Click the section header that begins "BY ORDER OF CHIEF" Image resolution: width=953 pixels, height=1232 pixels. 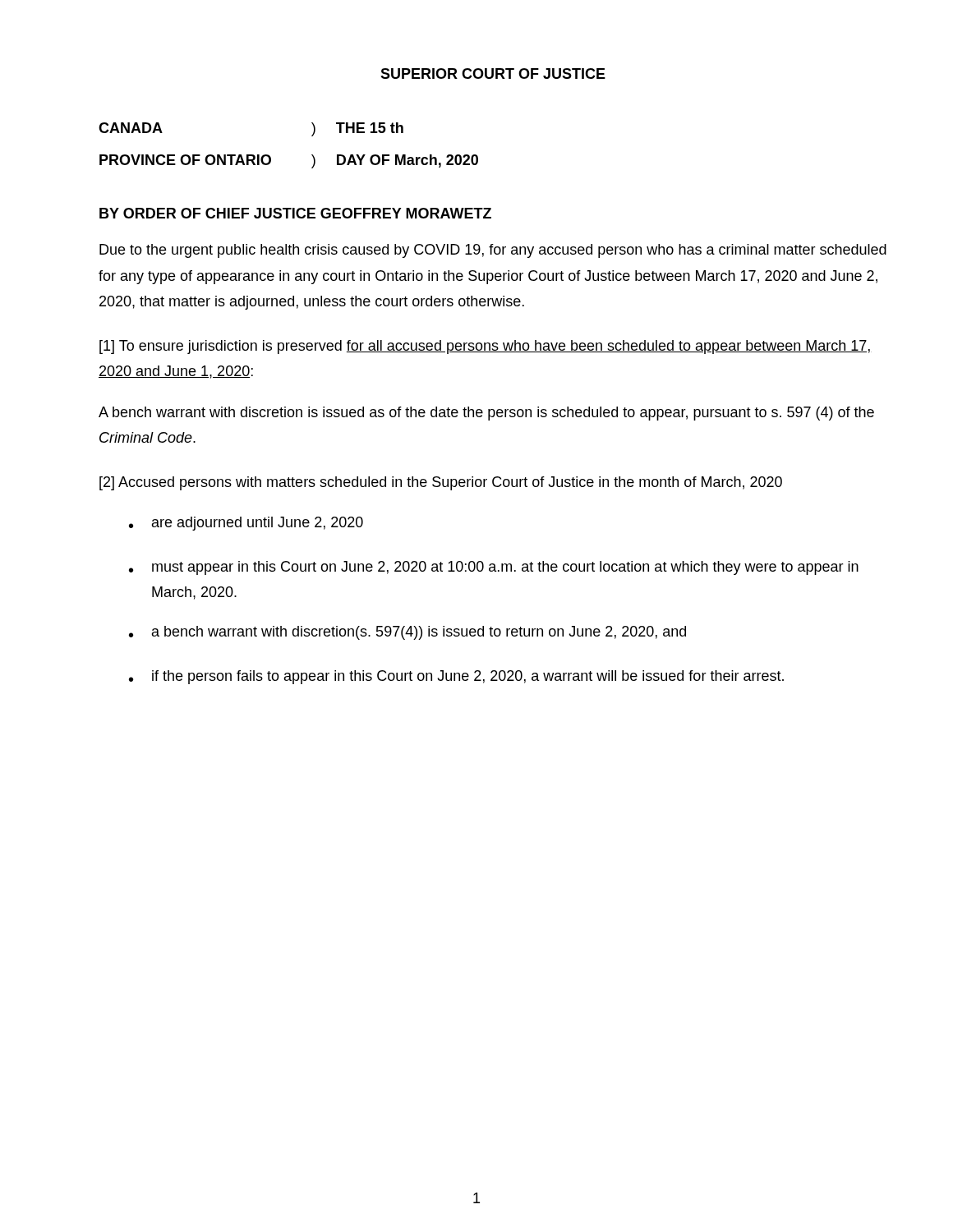tap(295, 214)
